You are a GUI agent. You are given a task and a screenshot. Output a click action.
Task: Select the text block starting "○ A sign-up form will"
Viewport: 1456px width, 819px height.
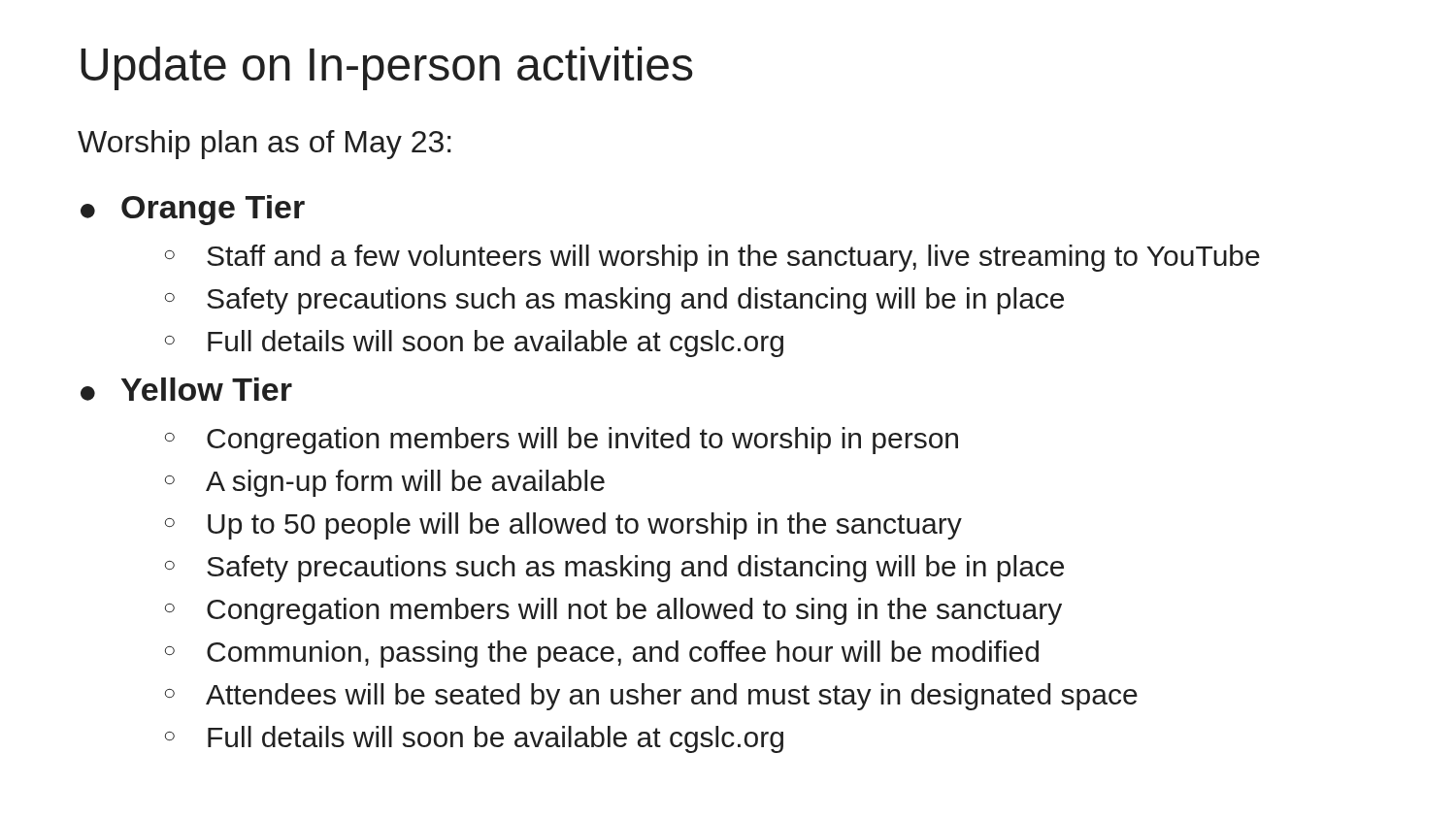pyautogui.click(x=384, y=481)
